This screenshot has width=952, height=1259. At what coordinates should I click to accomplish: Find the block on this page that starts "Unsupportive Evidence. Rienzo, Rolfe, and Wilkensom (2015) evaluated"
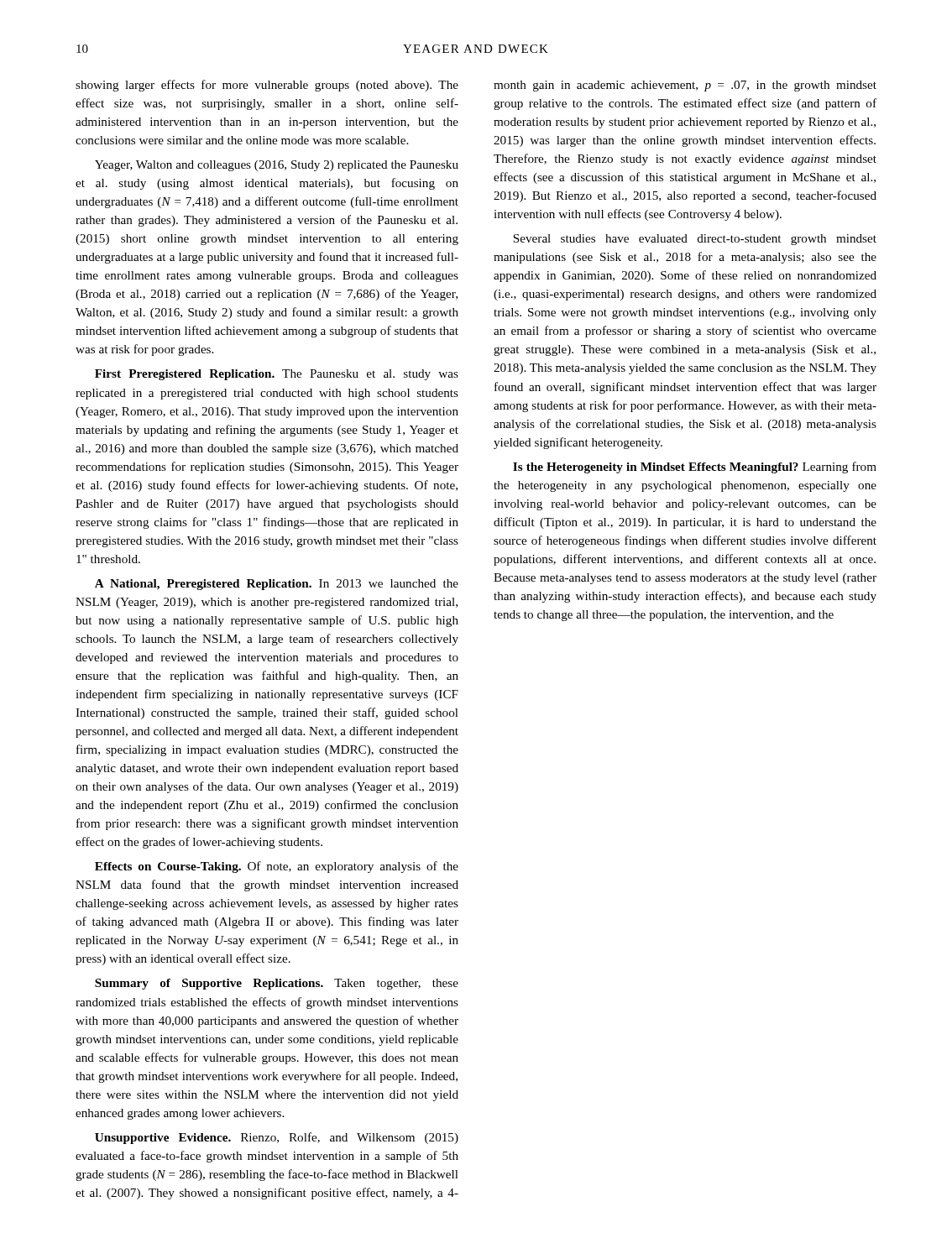[x=269, y=85]
